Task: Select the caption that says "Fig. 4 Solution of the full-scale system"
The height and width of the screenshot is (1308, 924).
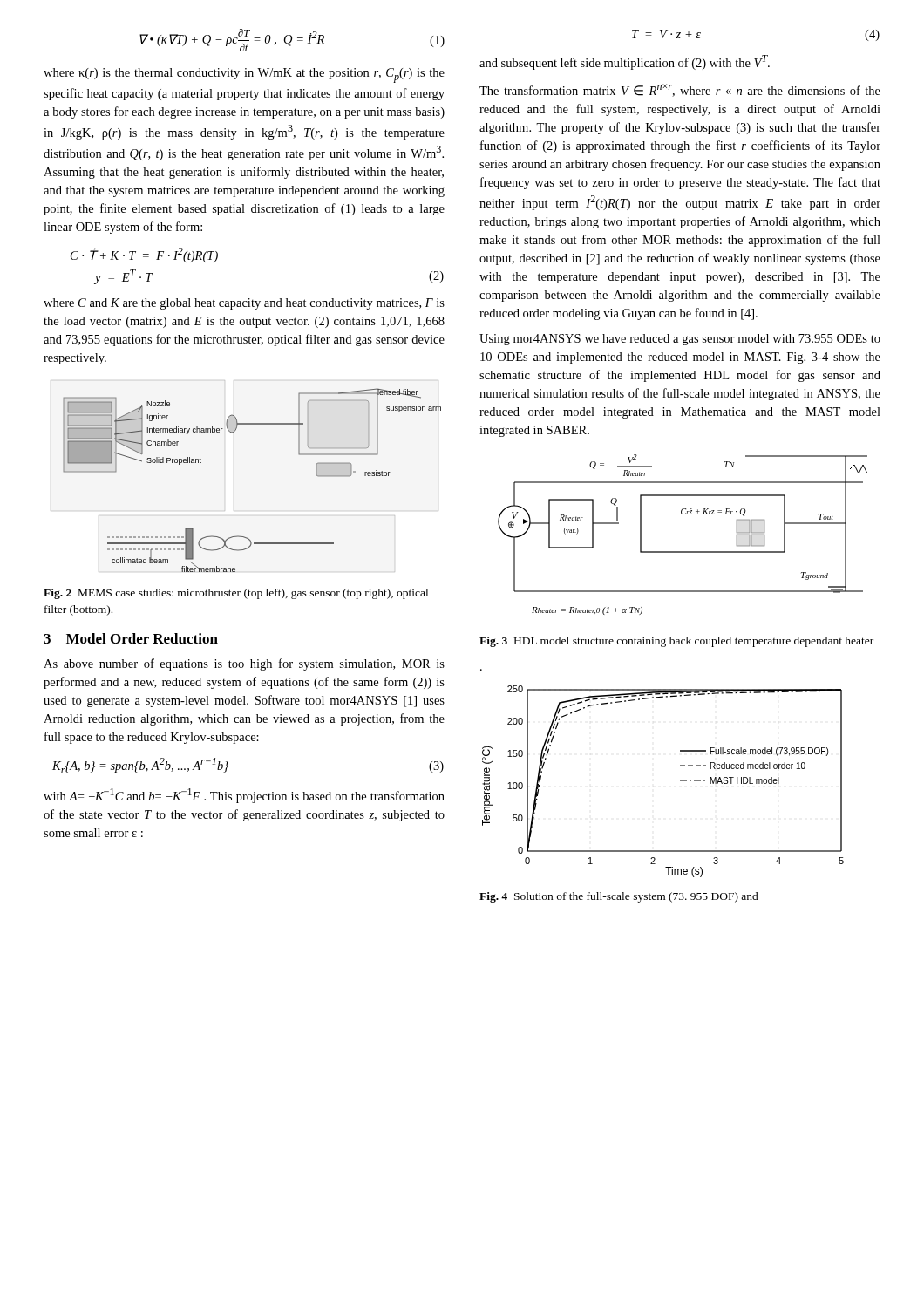Action: coord(619,896)
